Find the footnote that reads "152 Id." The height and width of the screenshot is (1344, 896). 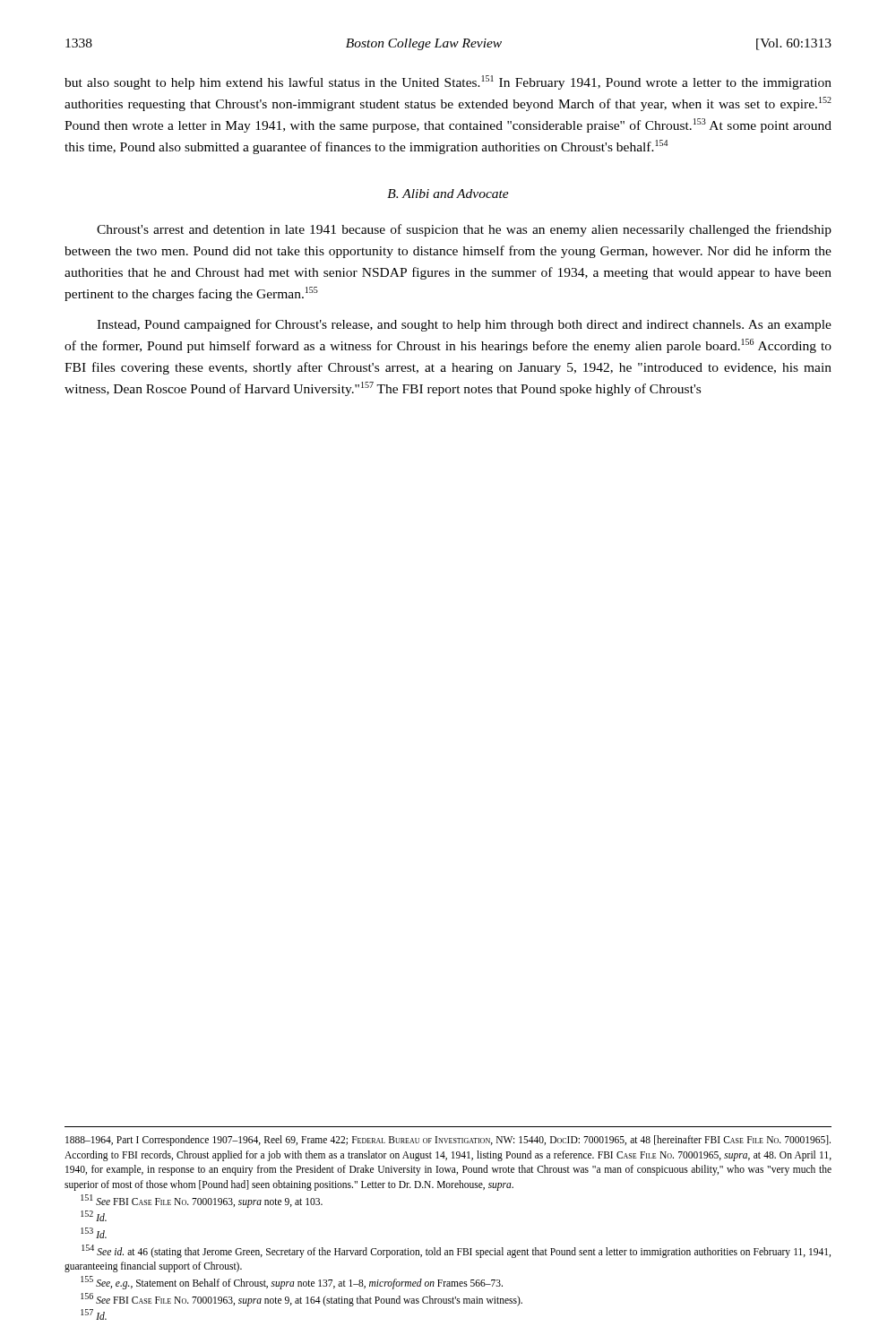86,1217
